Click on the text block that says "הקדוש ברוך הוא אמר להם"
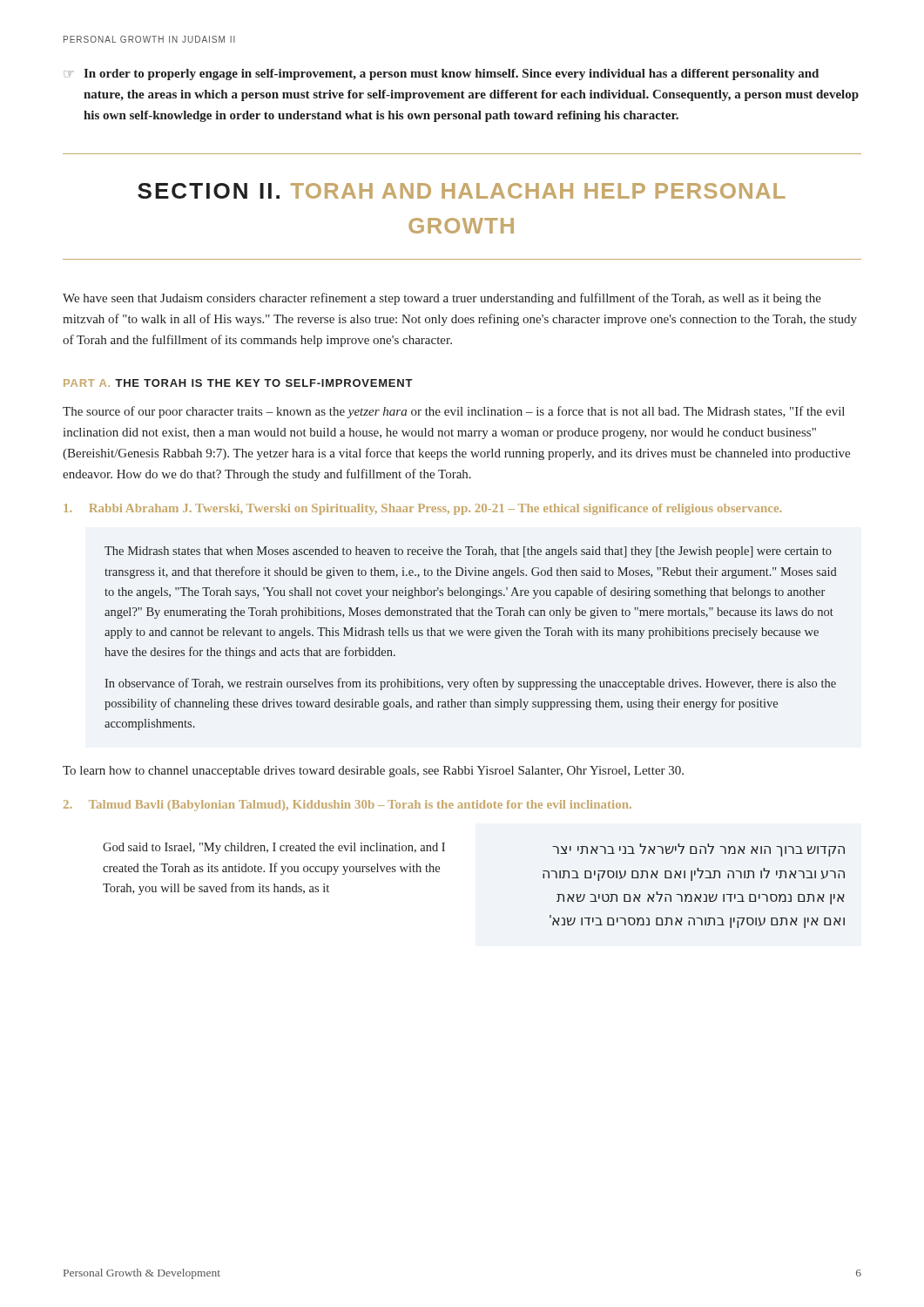Screen dimensions: 1307x924 point(694,885)
